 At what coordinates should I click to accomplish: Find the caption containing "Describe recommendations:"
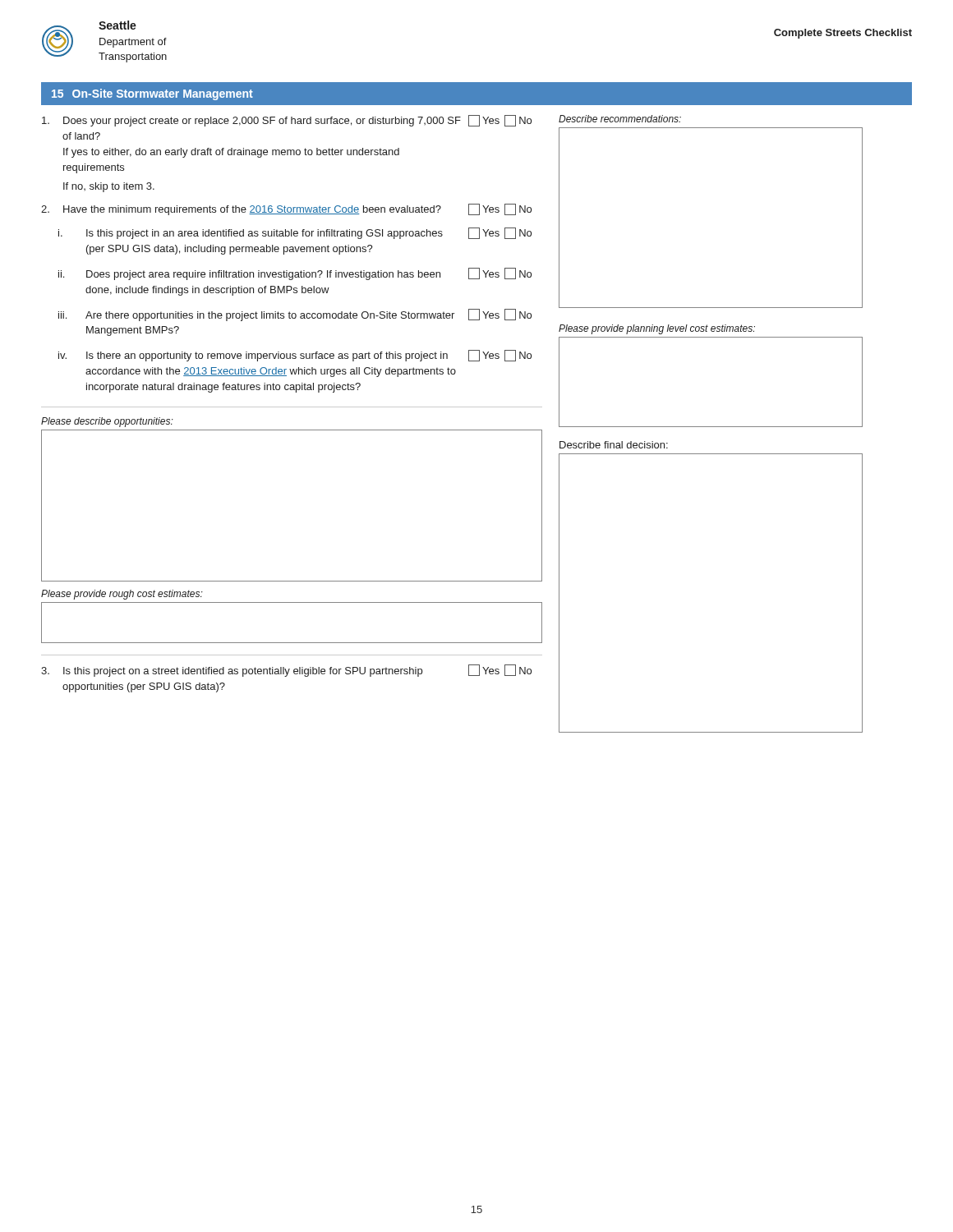[x=620, y=119]
